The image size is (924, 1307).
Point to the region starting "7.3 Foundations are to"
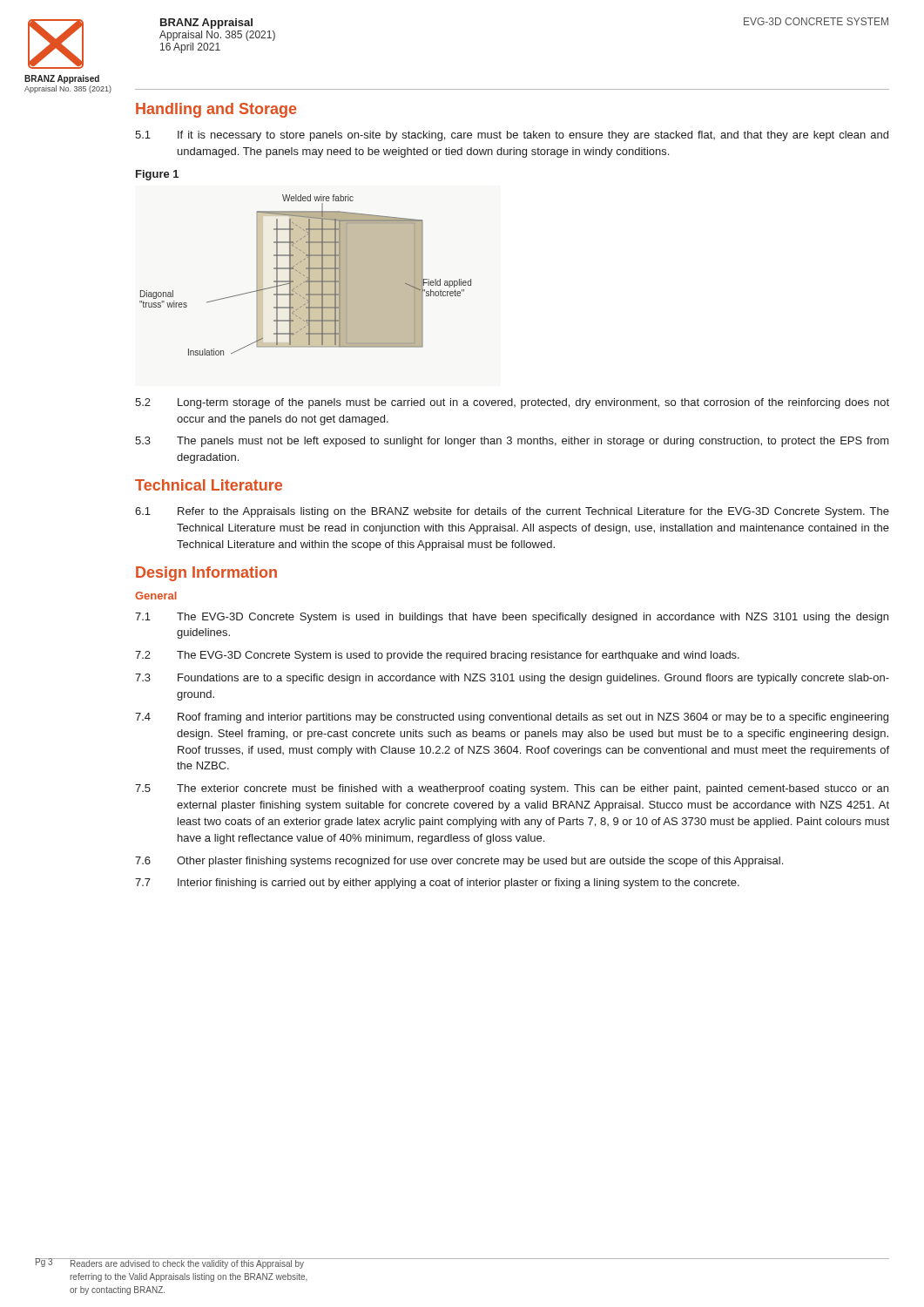(x=512, y=687)
